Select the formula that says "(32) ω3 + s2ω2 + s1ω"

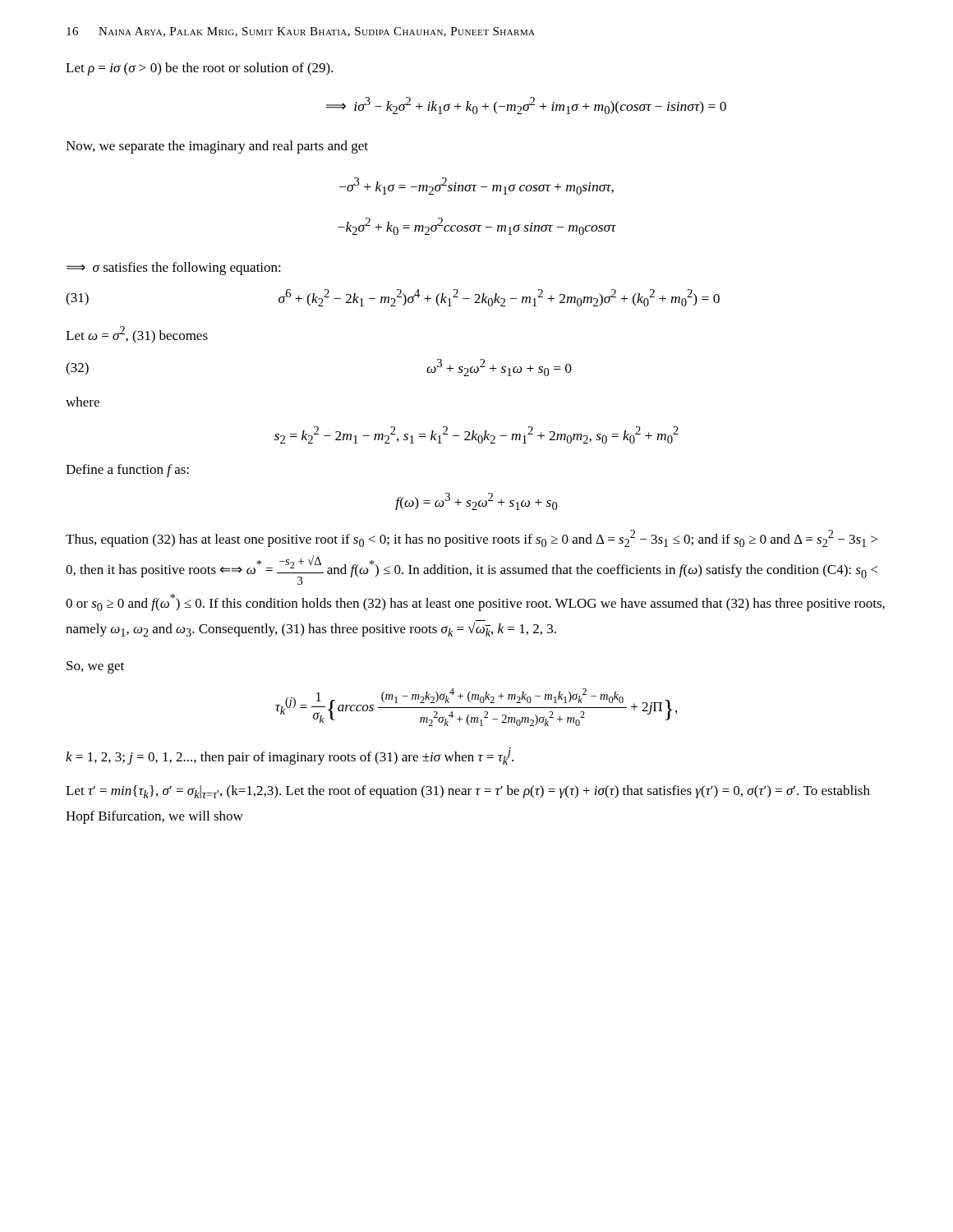476,368
